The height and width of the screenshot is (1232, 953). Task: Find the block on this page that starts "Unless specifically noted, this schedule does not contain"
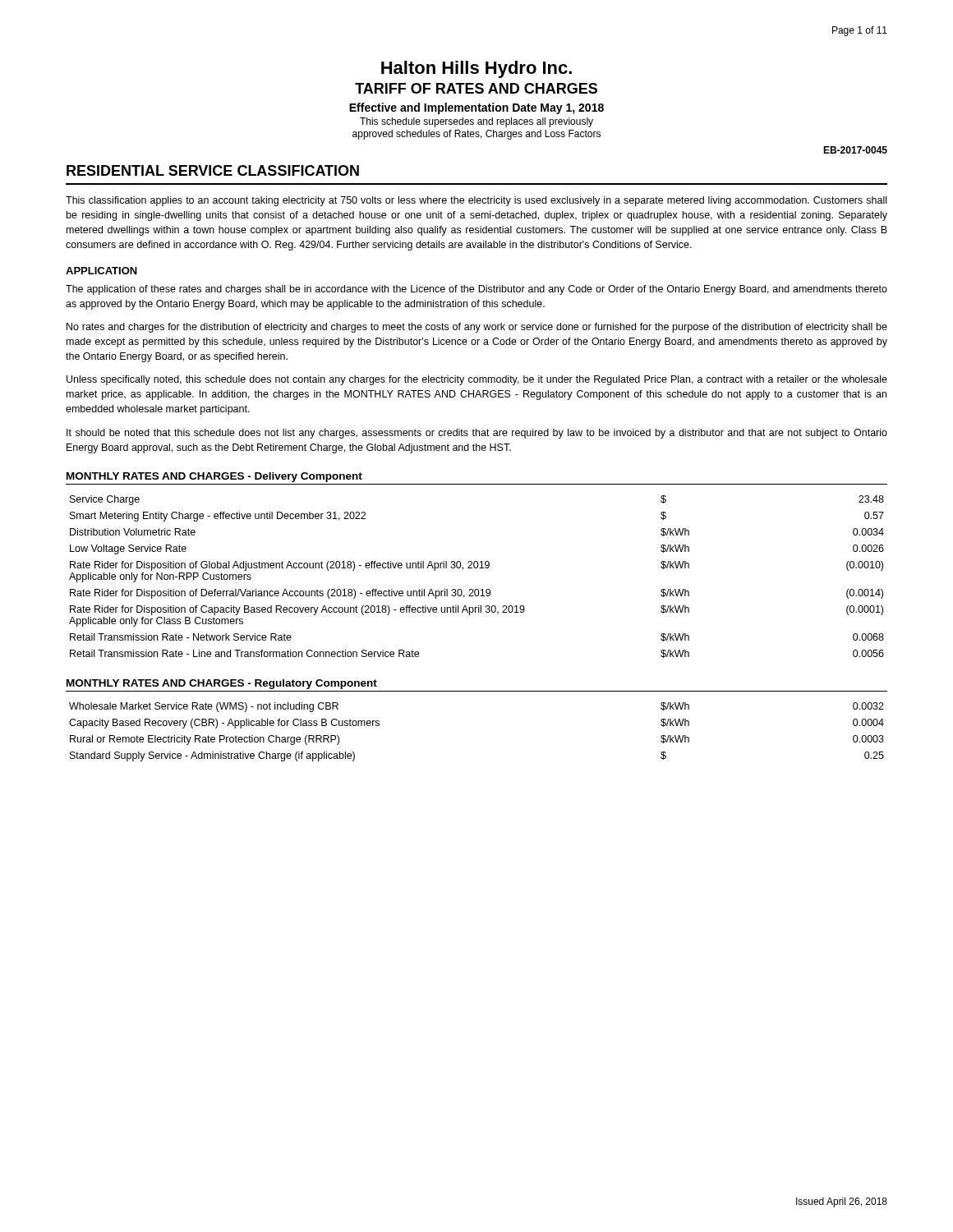coord(476,394)
